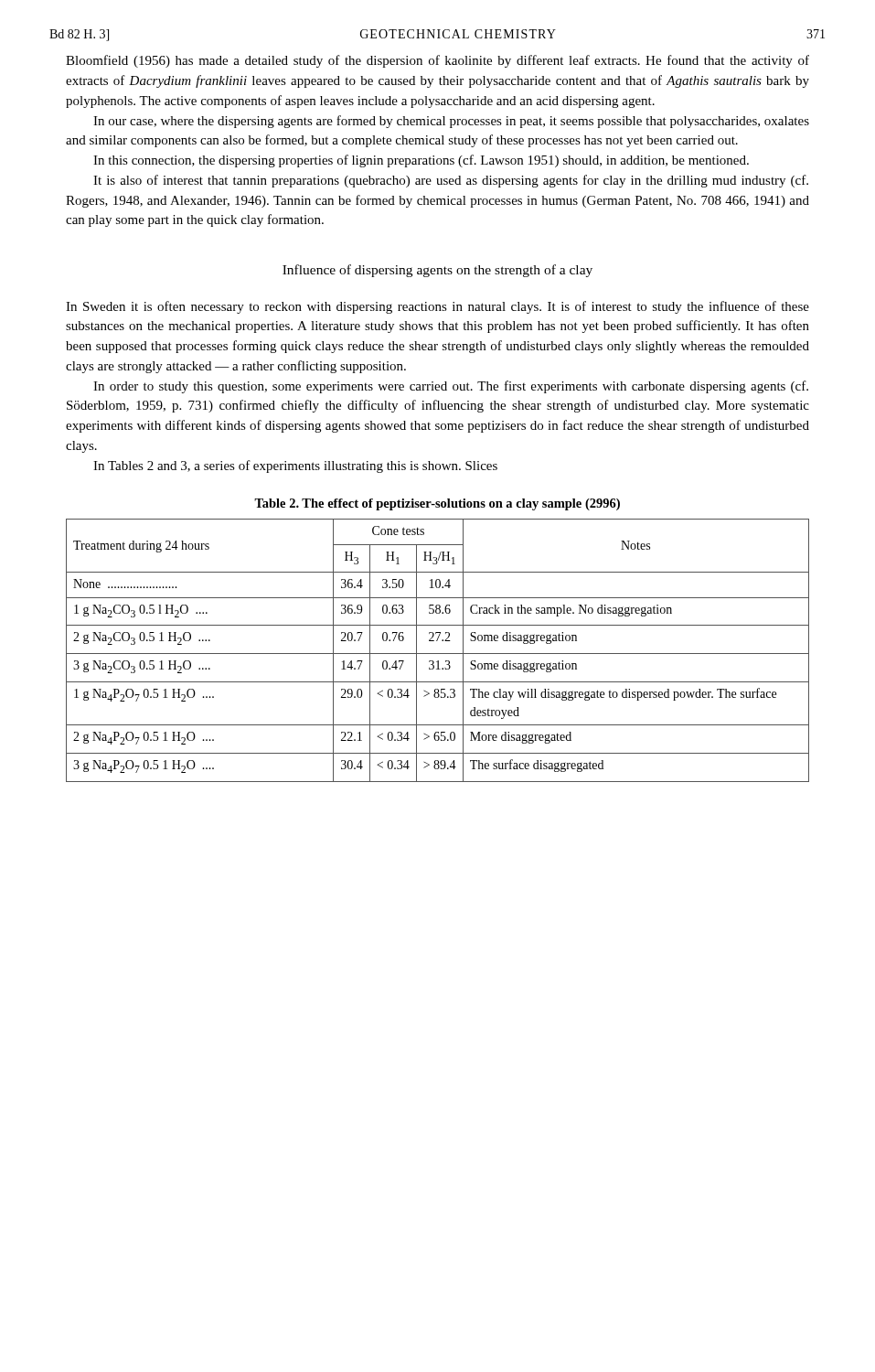This screenshot has height=1372, width=875.
Task: Find the table that mentions "H 3"
Action: pyautogui.click(x=438, y=650)
